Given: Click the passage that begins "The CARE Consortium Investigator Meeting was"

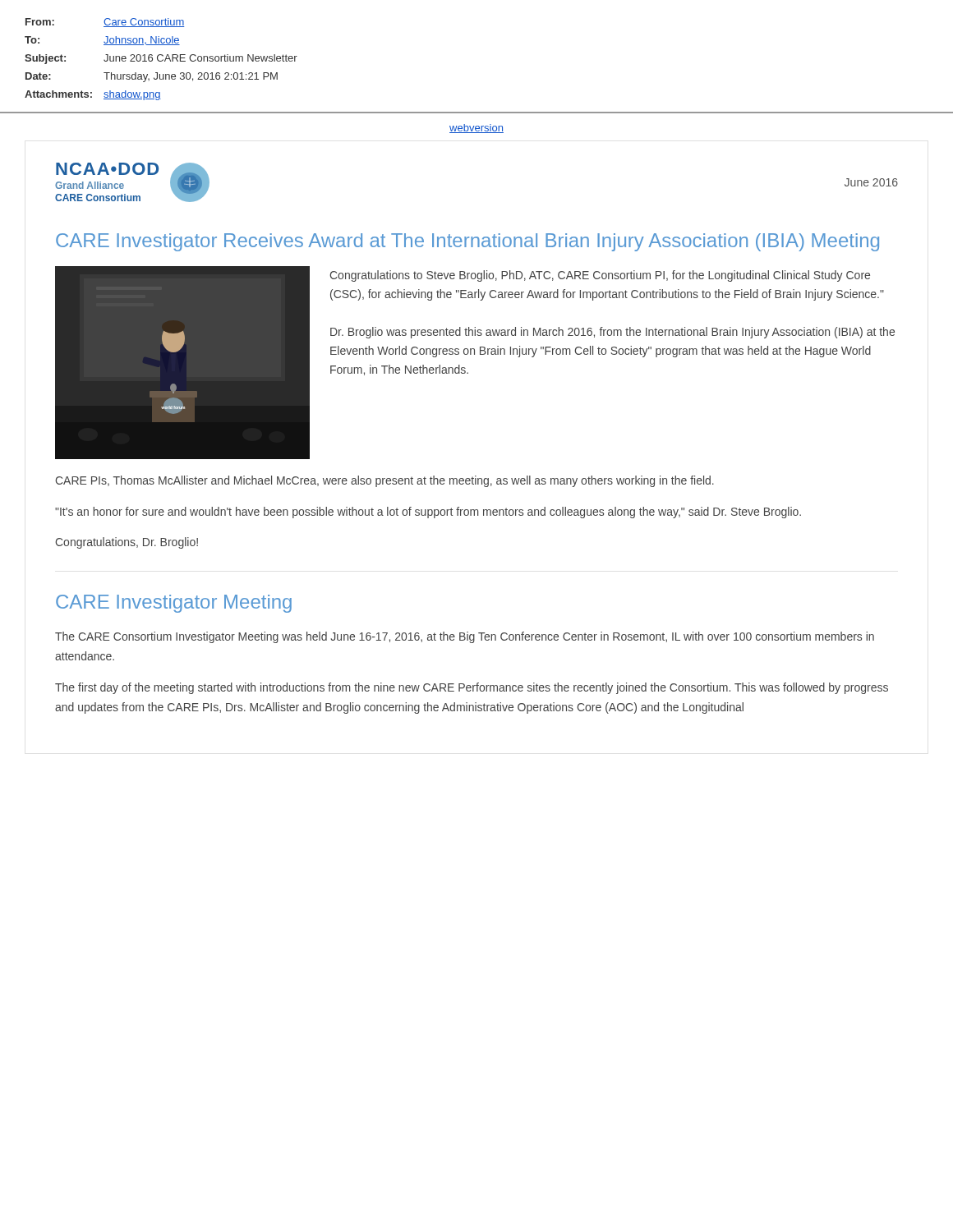Looking at the screenshot, I should point(465,646).
